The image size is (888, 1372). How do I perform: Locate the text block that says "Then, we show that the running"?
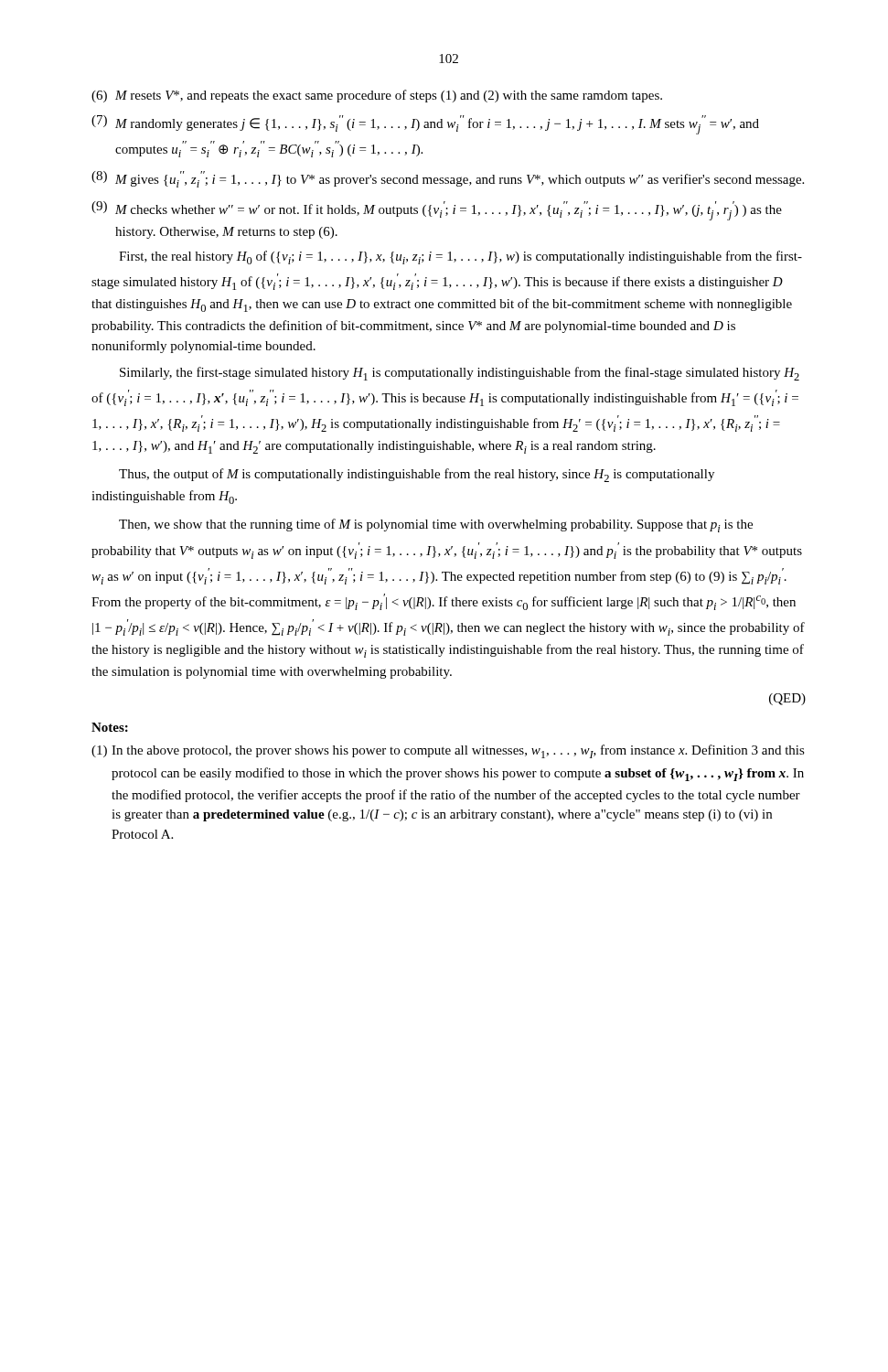pyautogui.click(x=449, y=599)
